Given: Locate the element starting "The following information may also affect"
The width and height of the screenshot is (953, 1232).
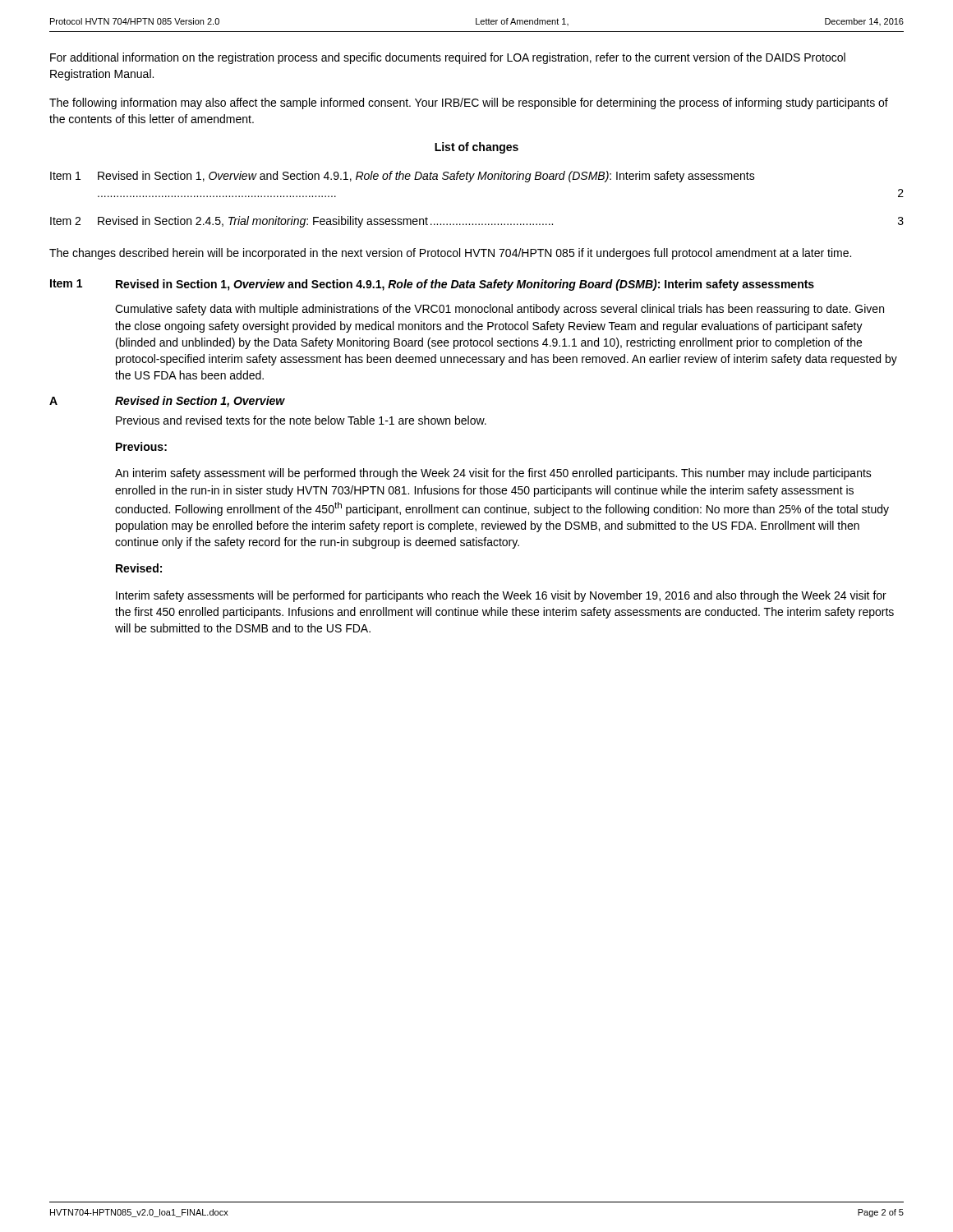Looking at the screenshot, I should (476, 111).
